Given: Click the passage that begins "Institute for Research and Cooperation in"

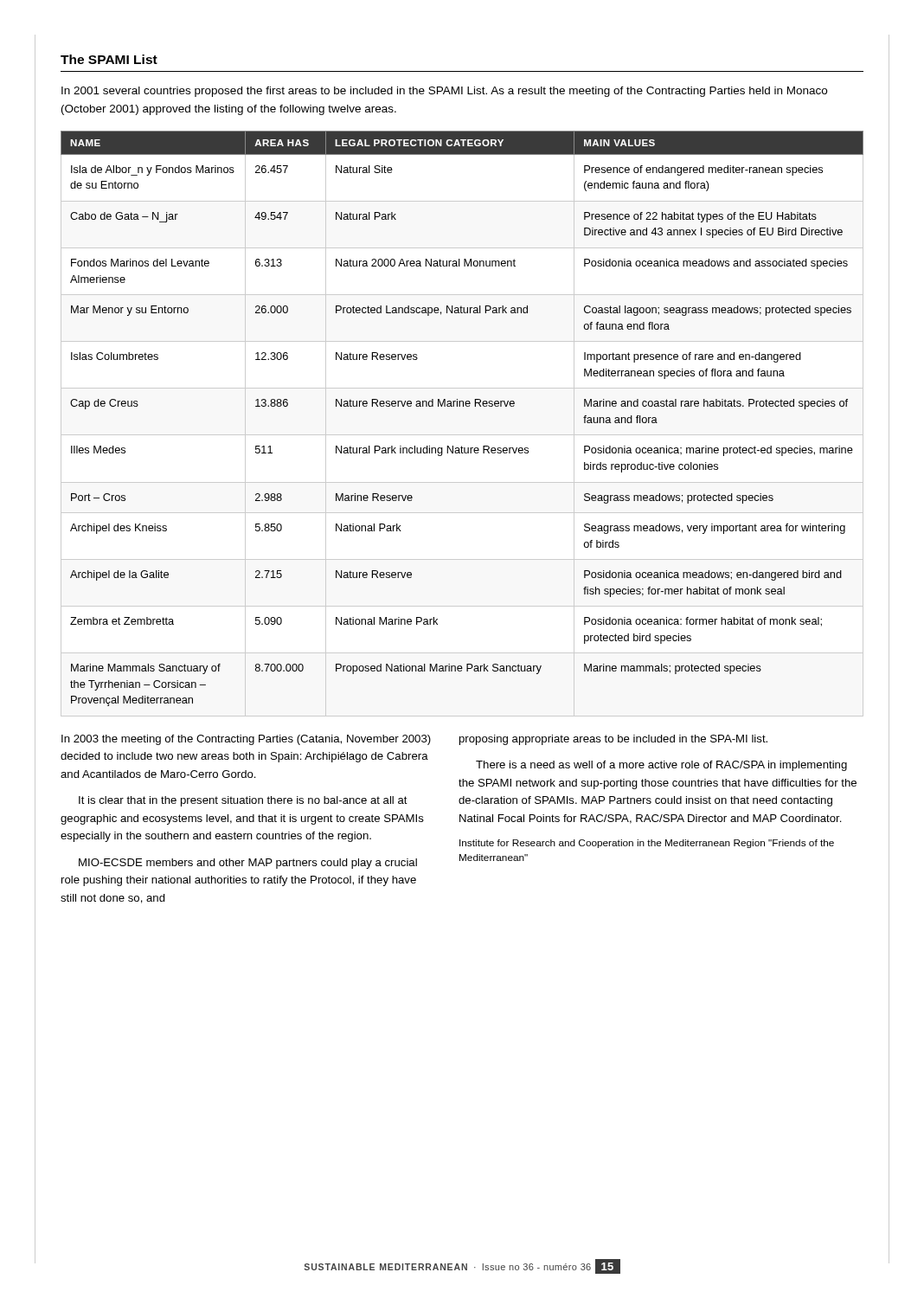Looking at the screenshot, I should [646, 850].
